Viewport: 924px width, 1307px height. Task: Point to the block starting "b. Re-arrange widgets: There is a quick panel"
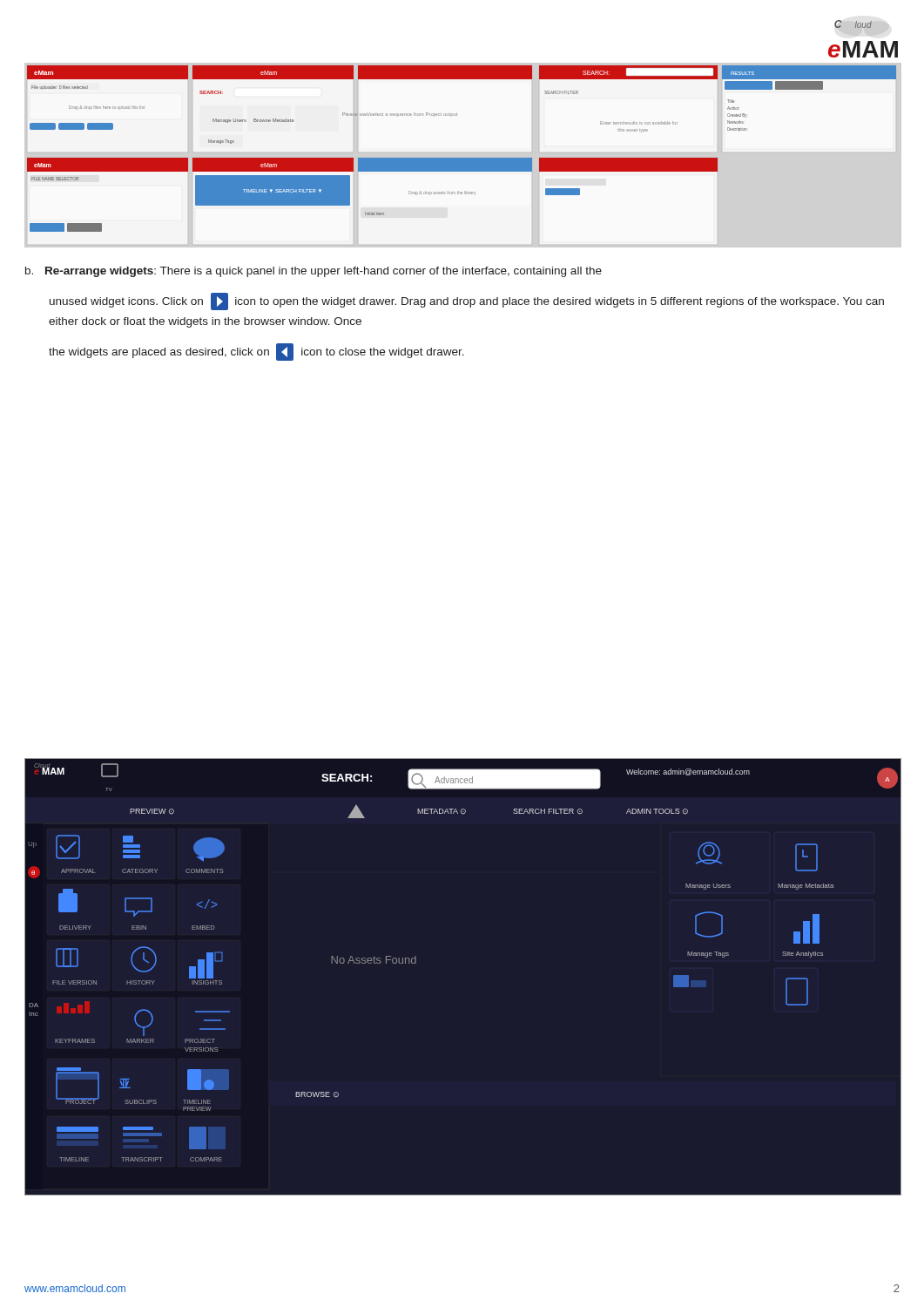(462, 312)
